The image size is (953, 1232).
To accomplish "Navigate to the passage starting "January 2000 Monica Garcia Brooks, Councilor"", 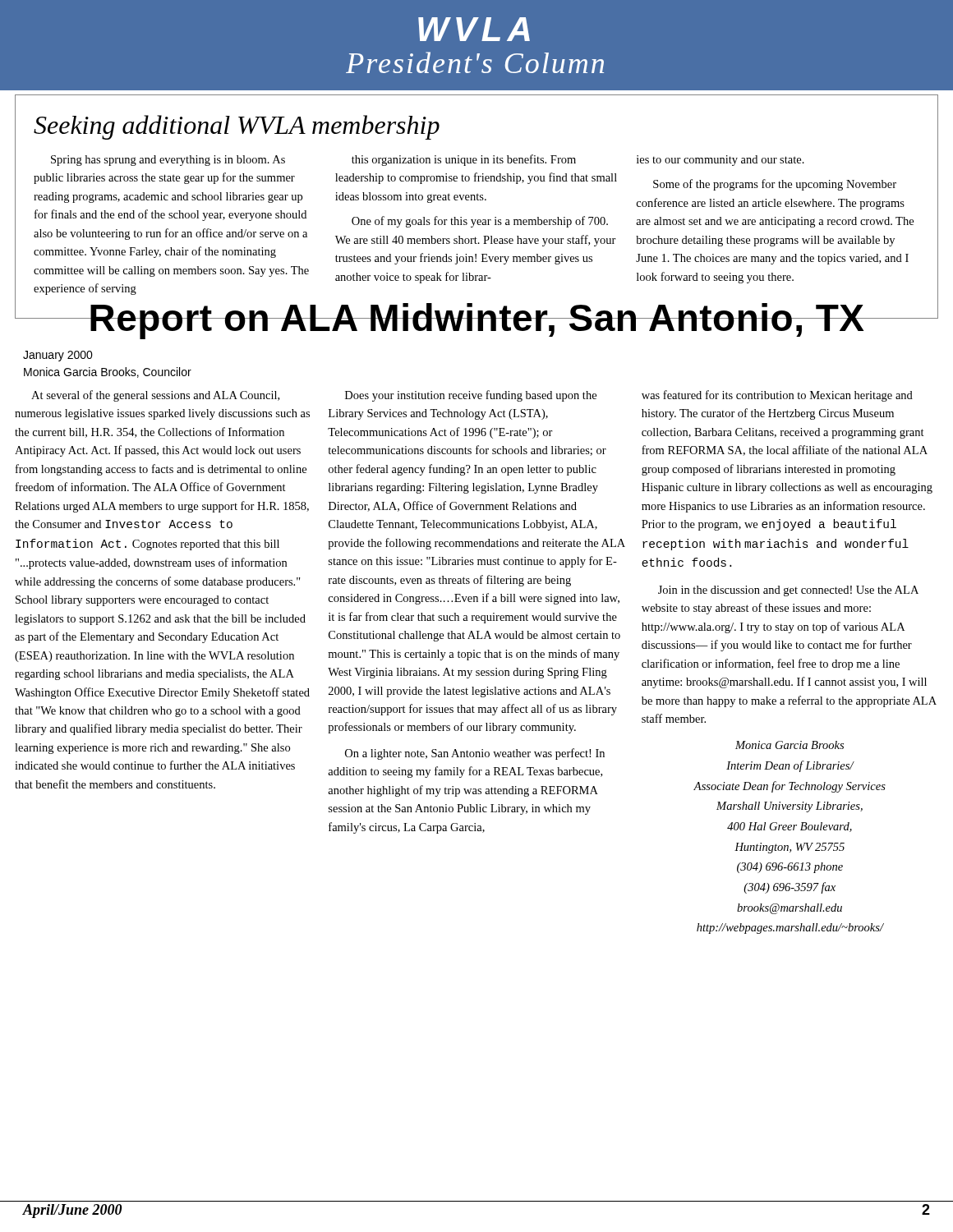I will point(58,356).
